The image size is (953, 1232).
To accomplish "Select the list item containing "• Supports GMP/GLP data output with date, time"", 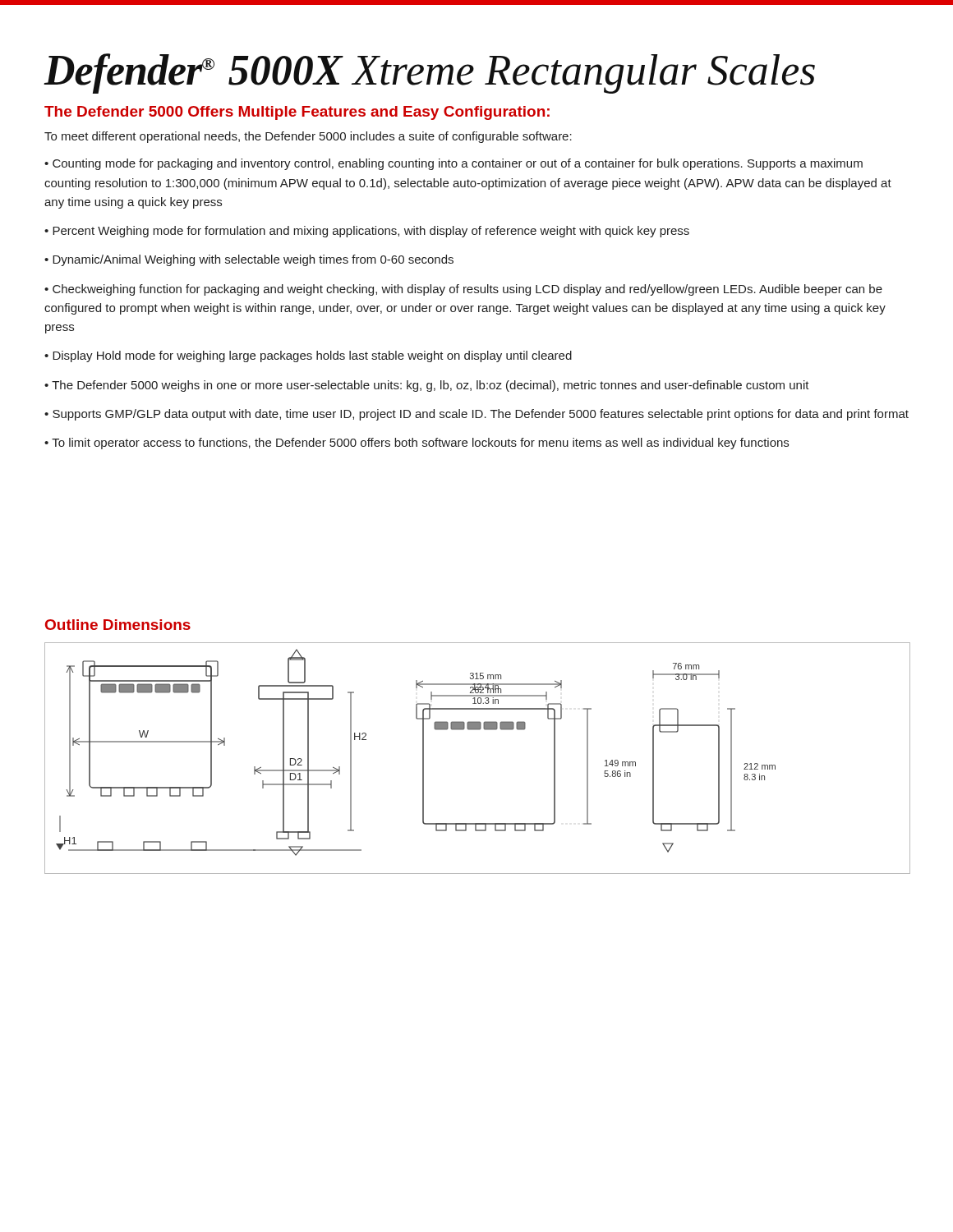I will [476, 413].
